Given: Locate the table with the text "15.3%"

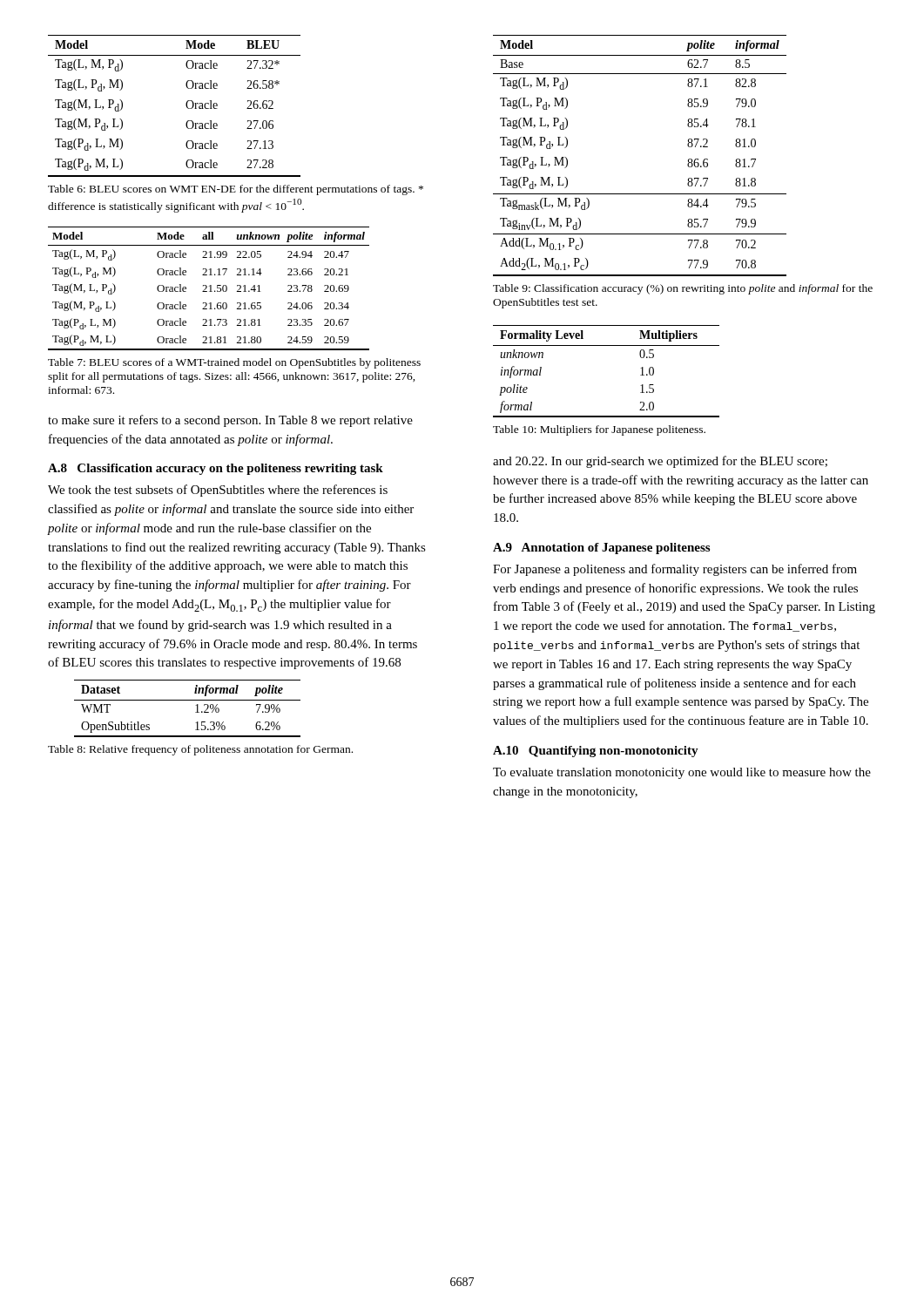Looking at the screenshot, I should pos(253,709).
